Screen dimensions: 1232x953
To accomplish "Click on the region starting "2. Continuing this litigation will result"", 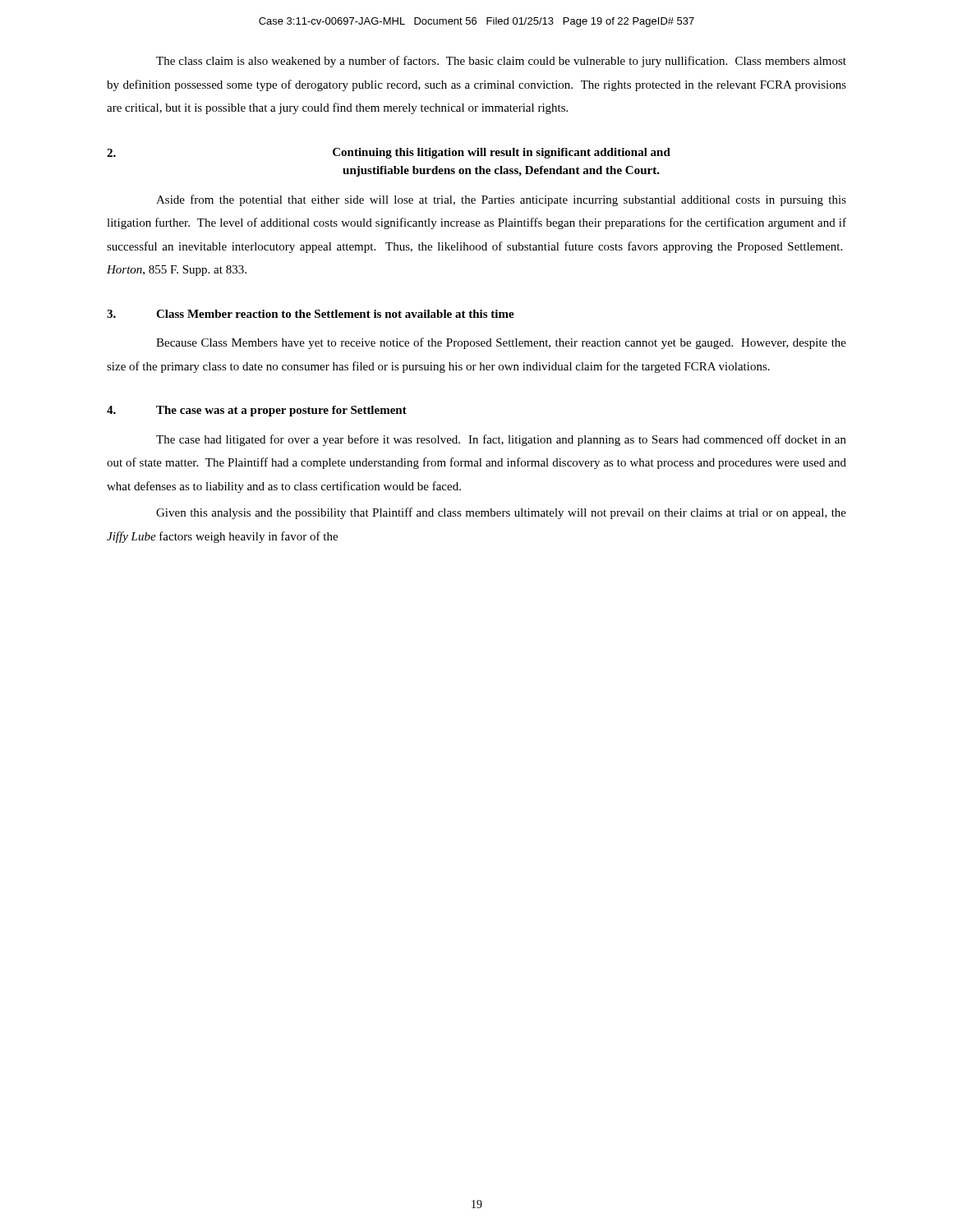I will click(x=476, y=161).
